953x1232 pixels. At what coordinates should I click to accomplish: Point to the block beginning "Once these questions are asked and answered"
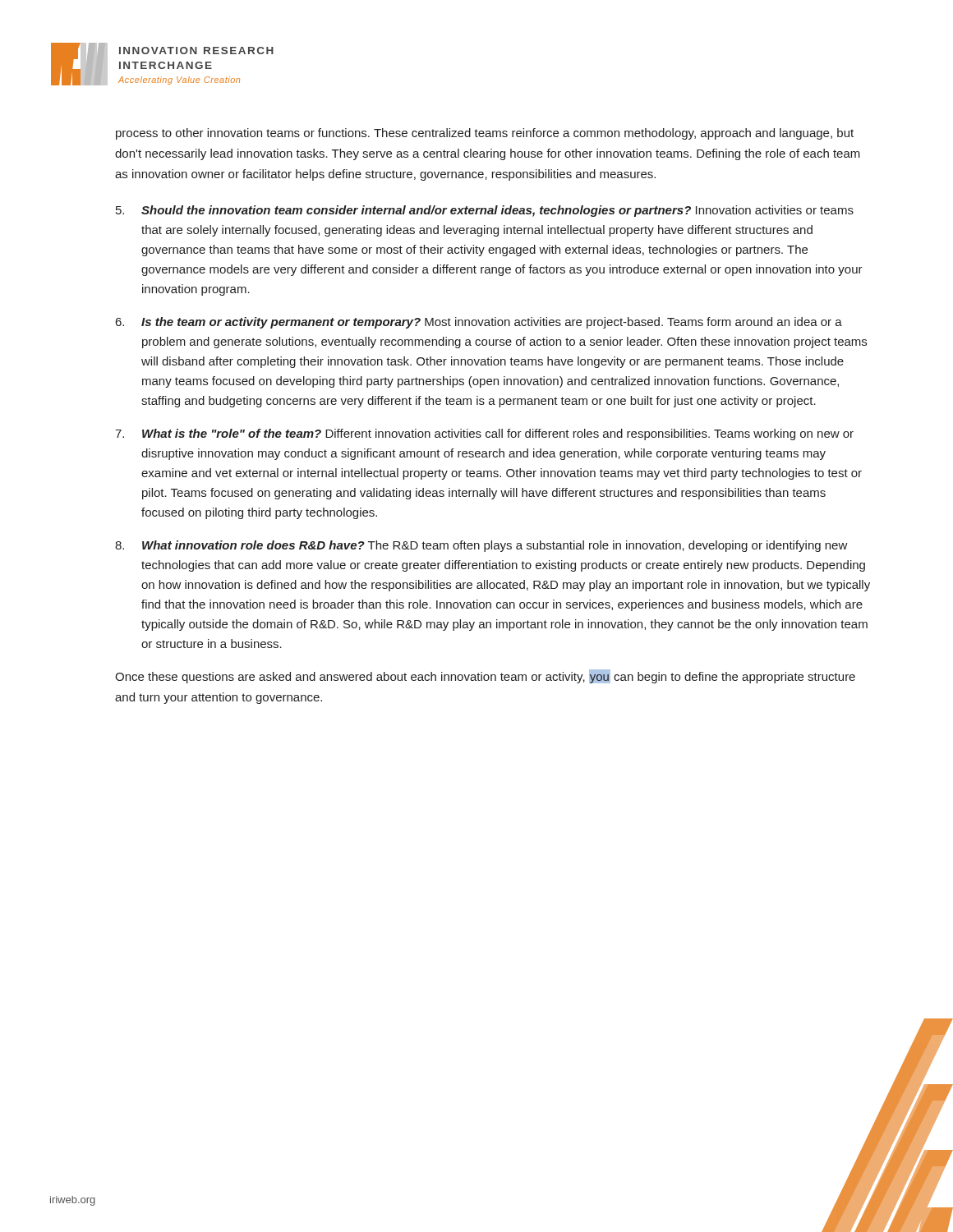click(x=485, y=687)
